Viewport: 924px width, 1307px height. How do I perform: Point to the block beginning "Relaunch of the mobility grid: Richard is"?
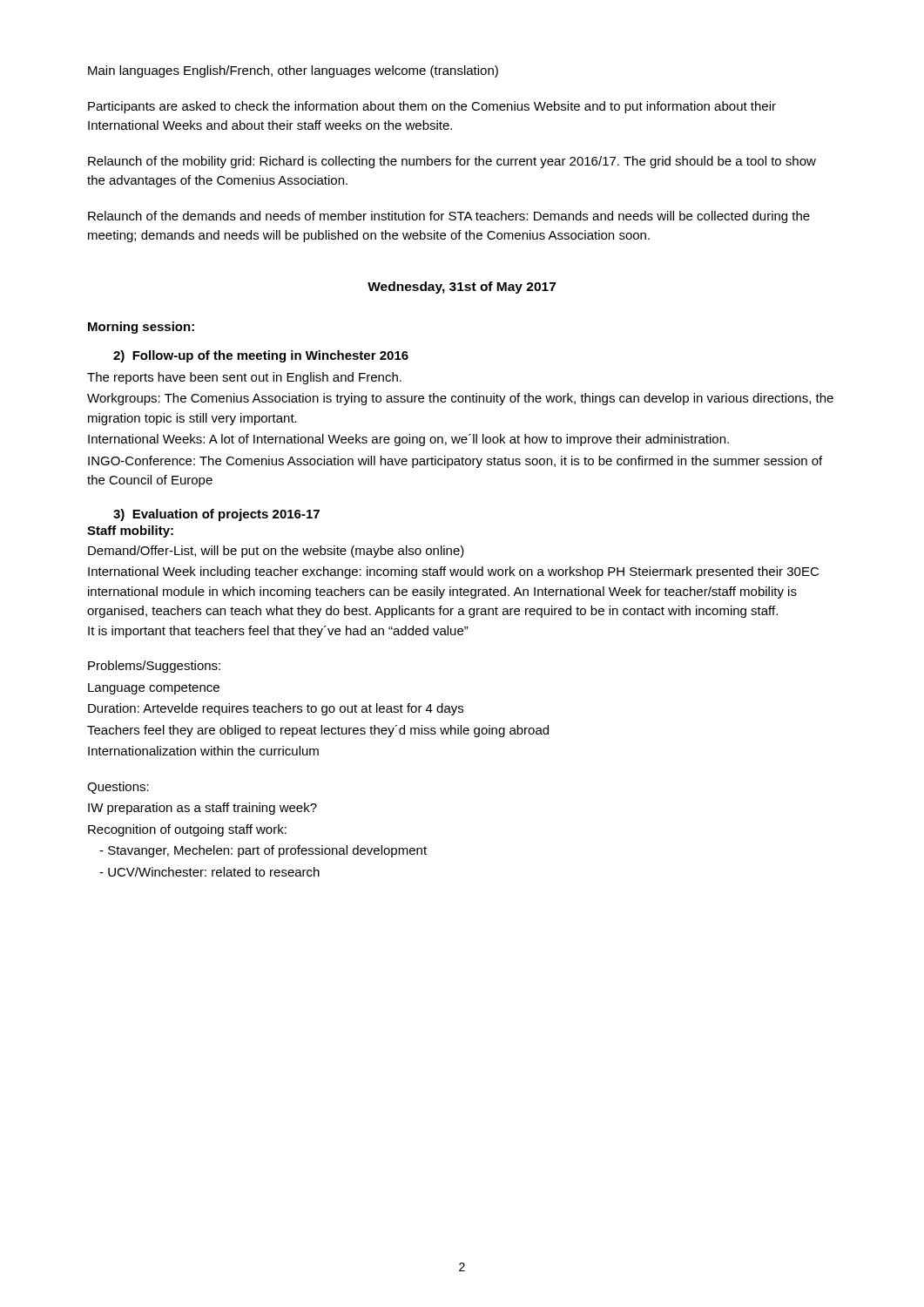coord(452,170)
